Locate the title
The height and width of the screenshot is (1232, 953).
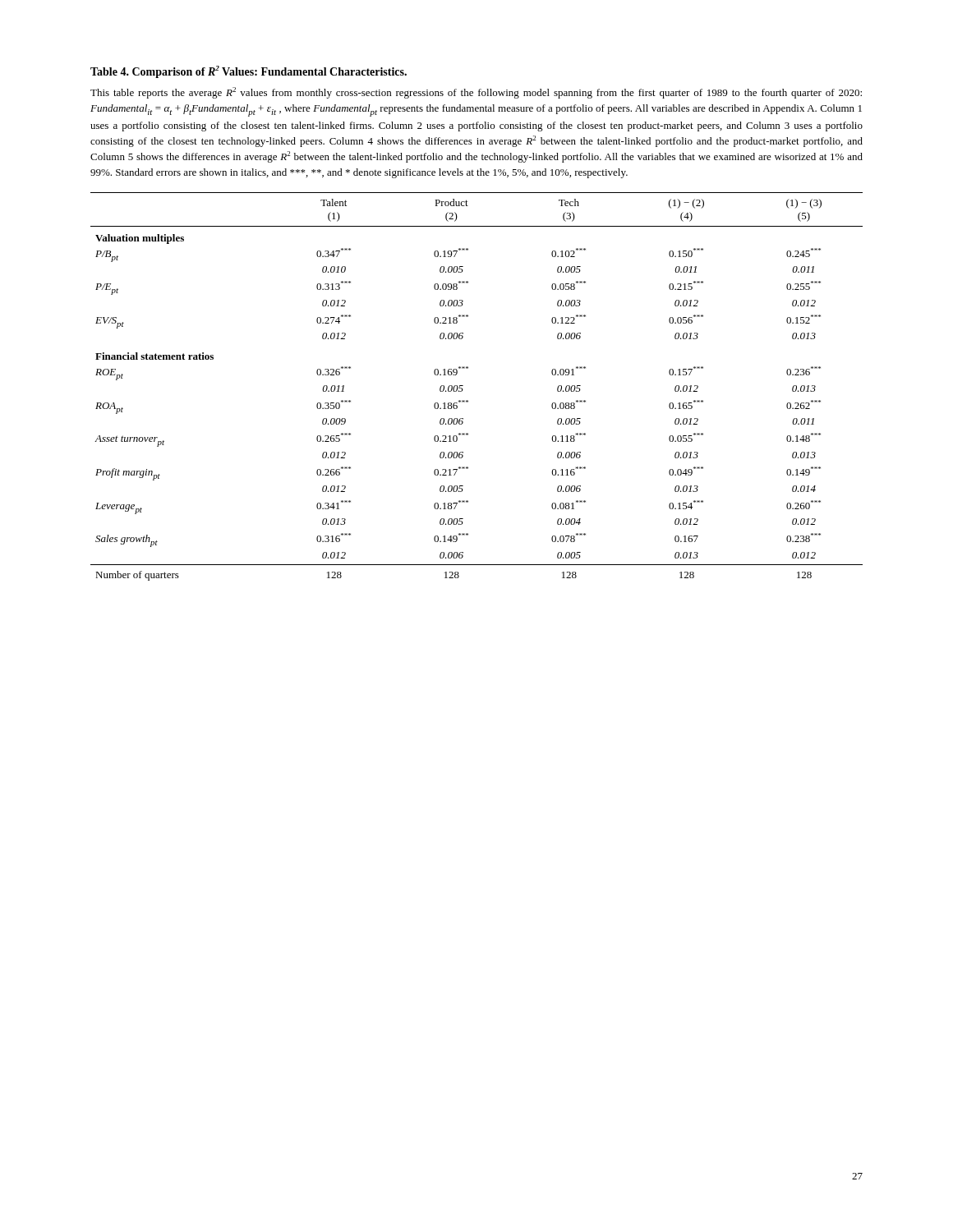[249, 72]
